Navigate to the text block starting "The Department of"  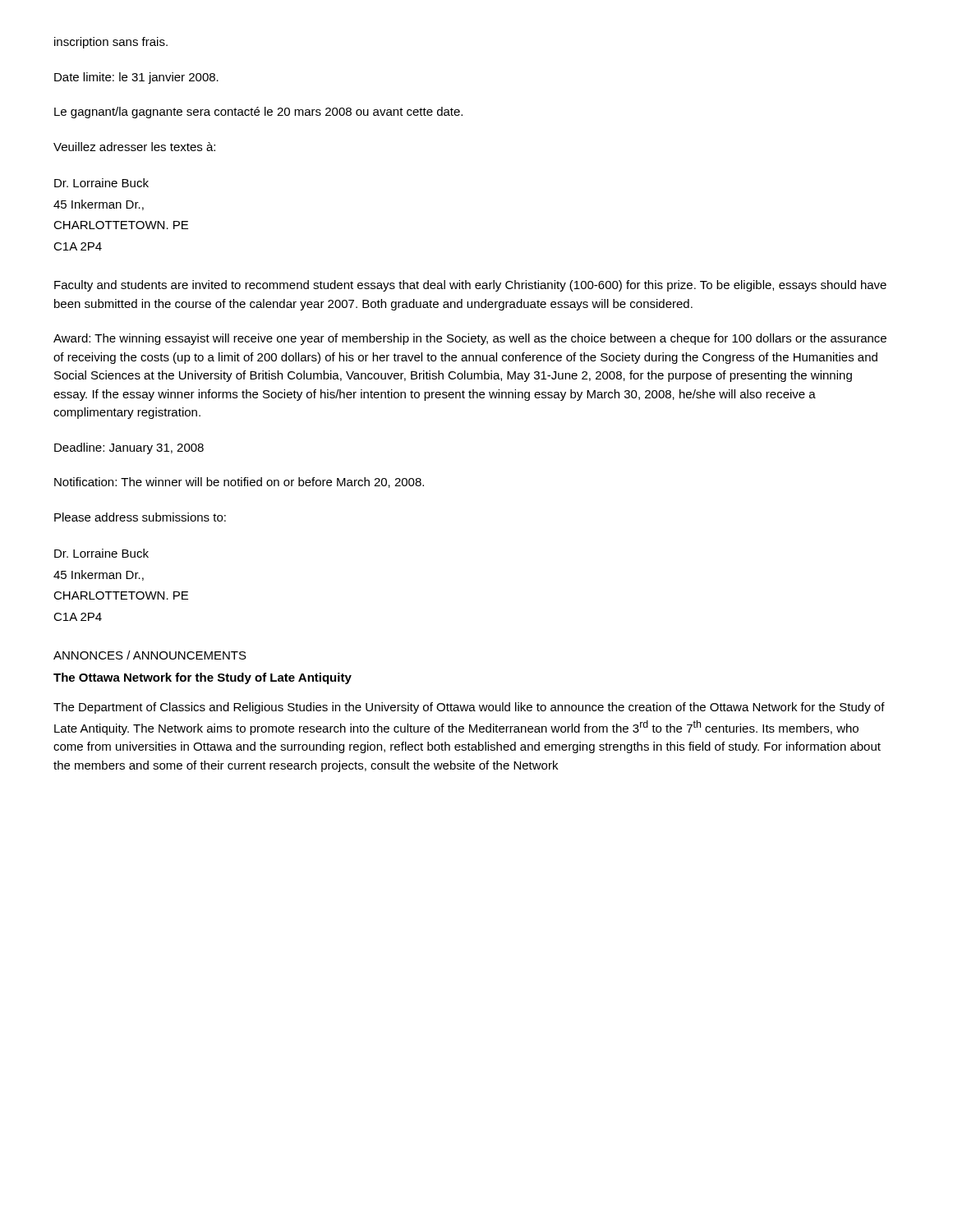click(469, 736)
